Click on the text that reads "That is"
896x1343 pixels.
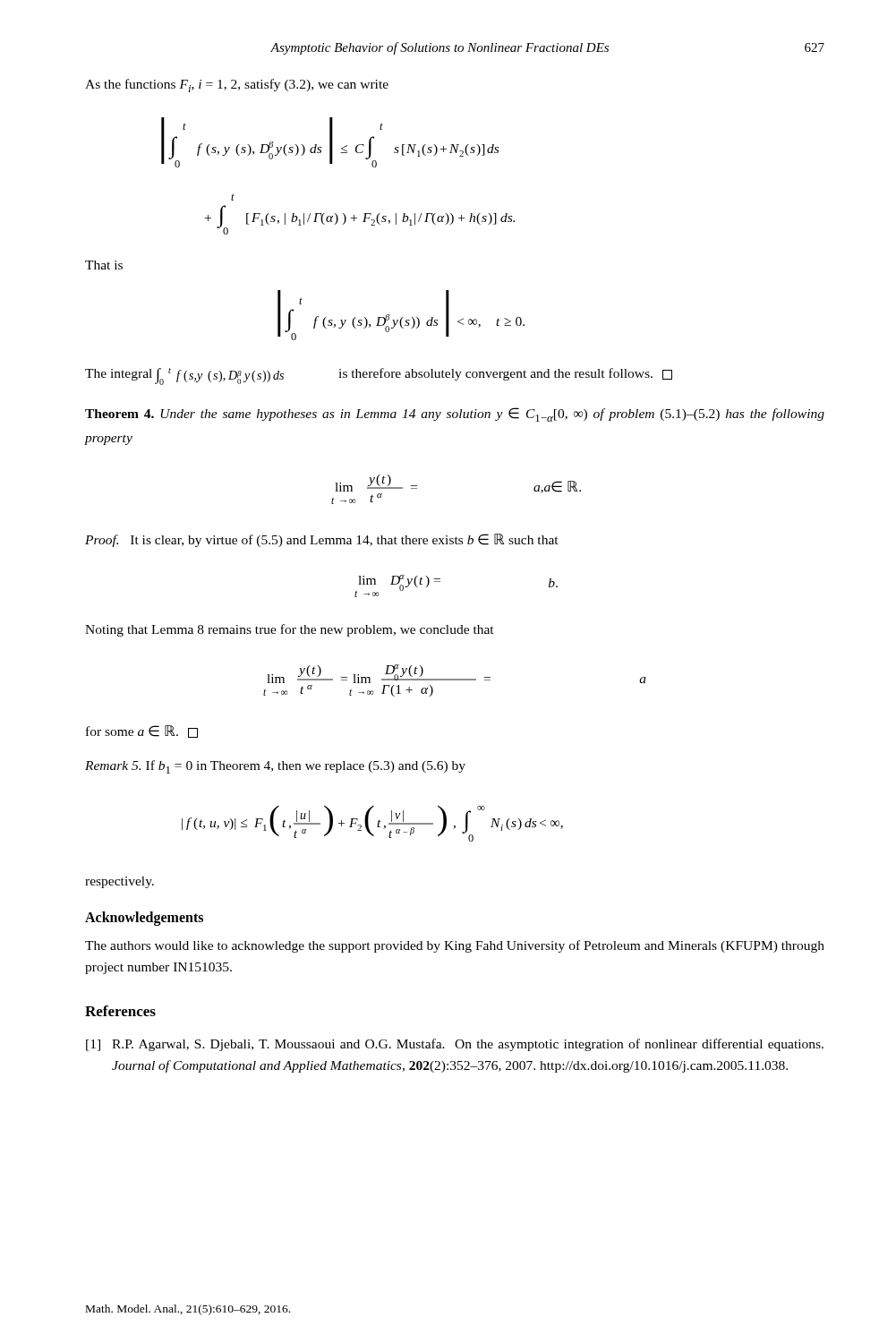pyautogui.click(x=104, y=265)
